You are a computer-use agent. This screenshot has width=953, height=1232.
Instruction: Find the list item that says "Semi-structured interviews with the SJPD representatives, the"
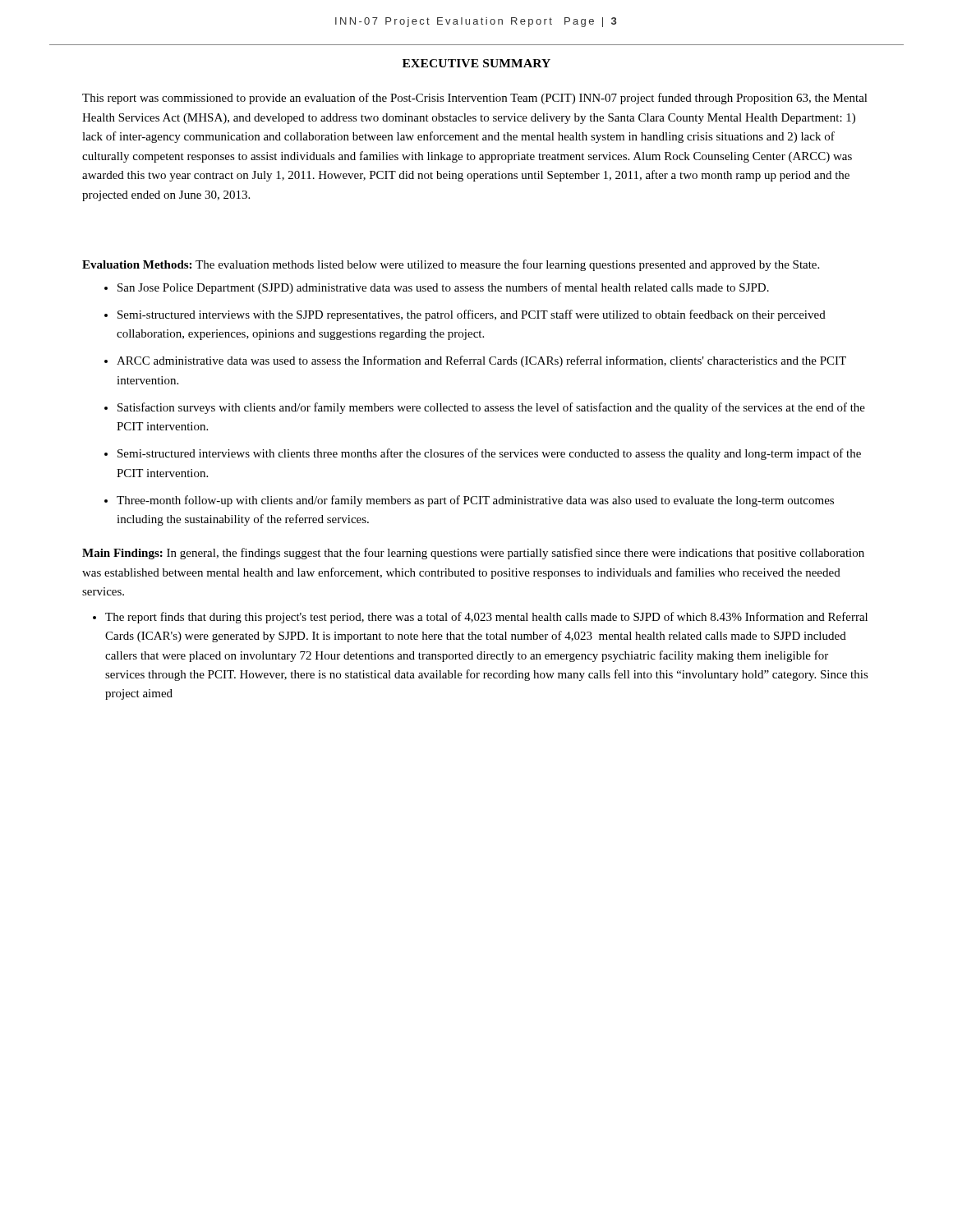[x=471, y=324]
